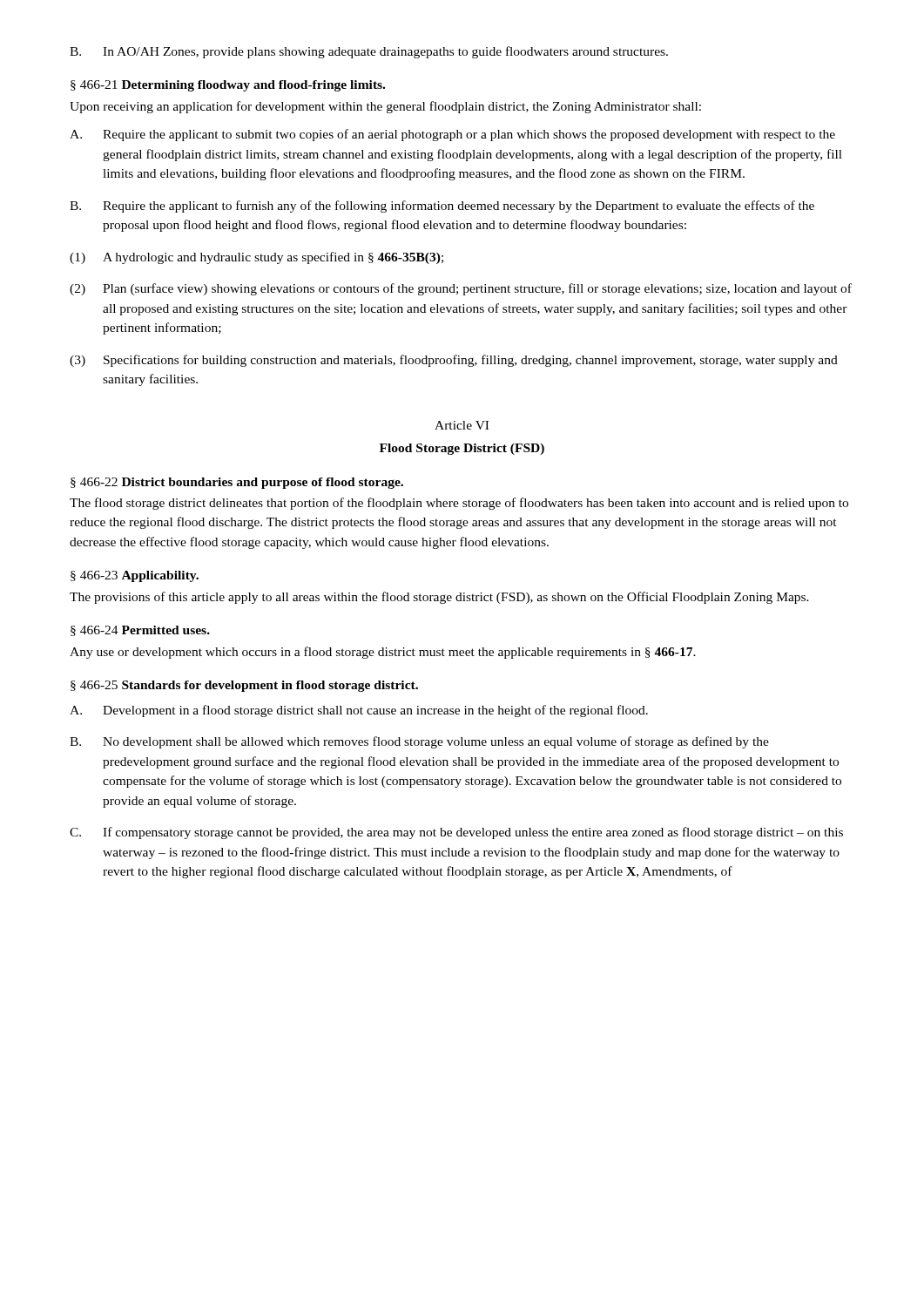Click on the text starting "(3) Specifications for building"
The image size is (924, 1307).
click(x=462, y=370)
